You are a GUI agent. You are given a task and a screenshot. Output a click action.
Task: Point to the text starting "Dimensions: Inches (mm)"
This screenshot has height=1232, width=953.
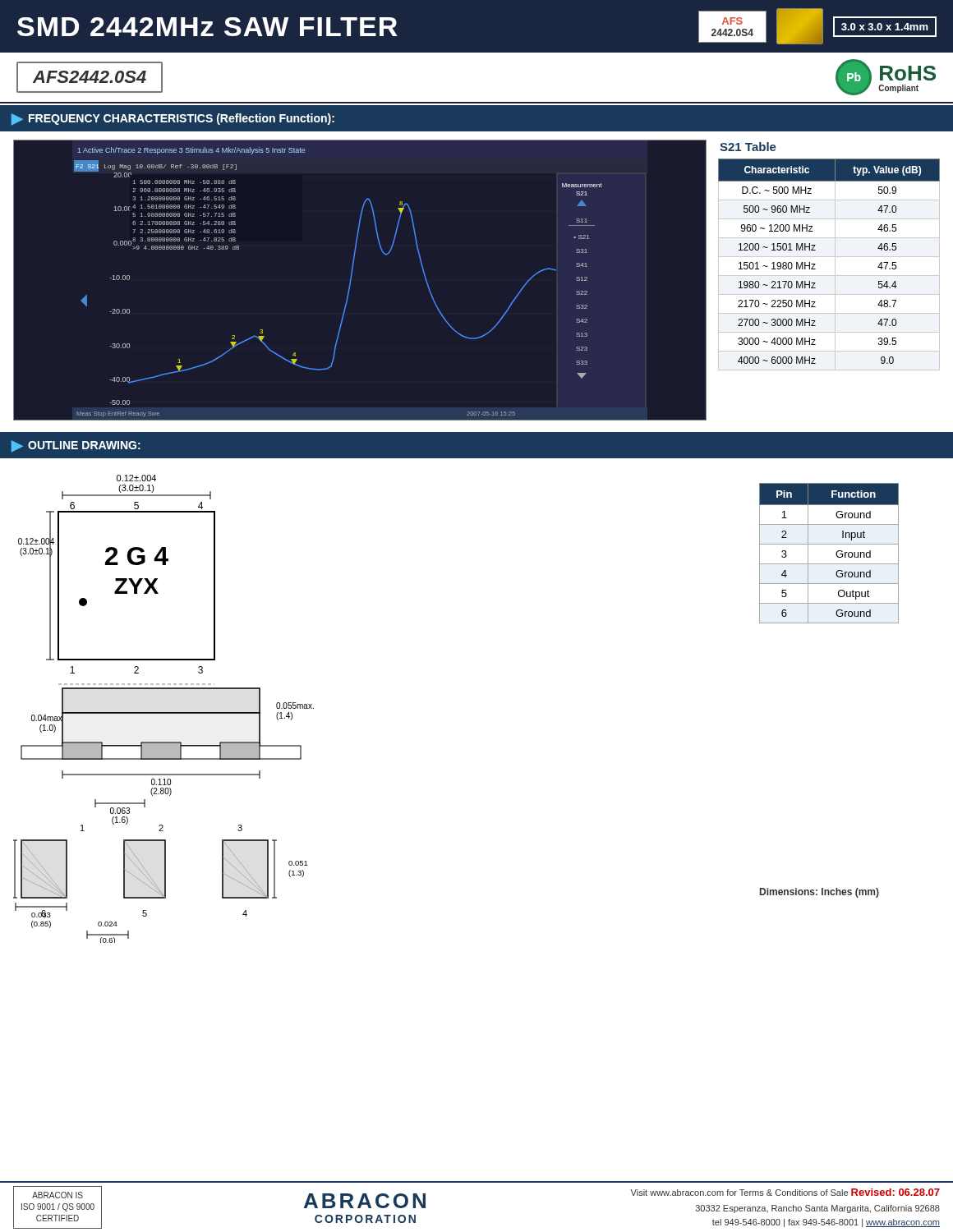[819, 892]
